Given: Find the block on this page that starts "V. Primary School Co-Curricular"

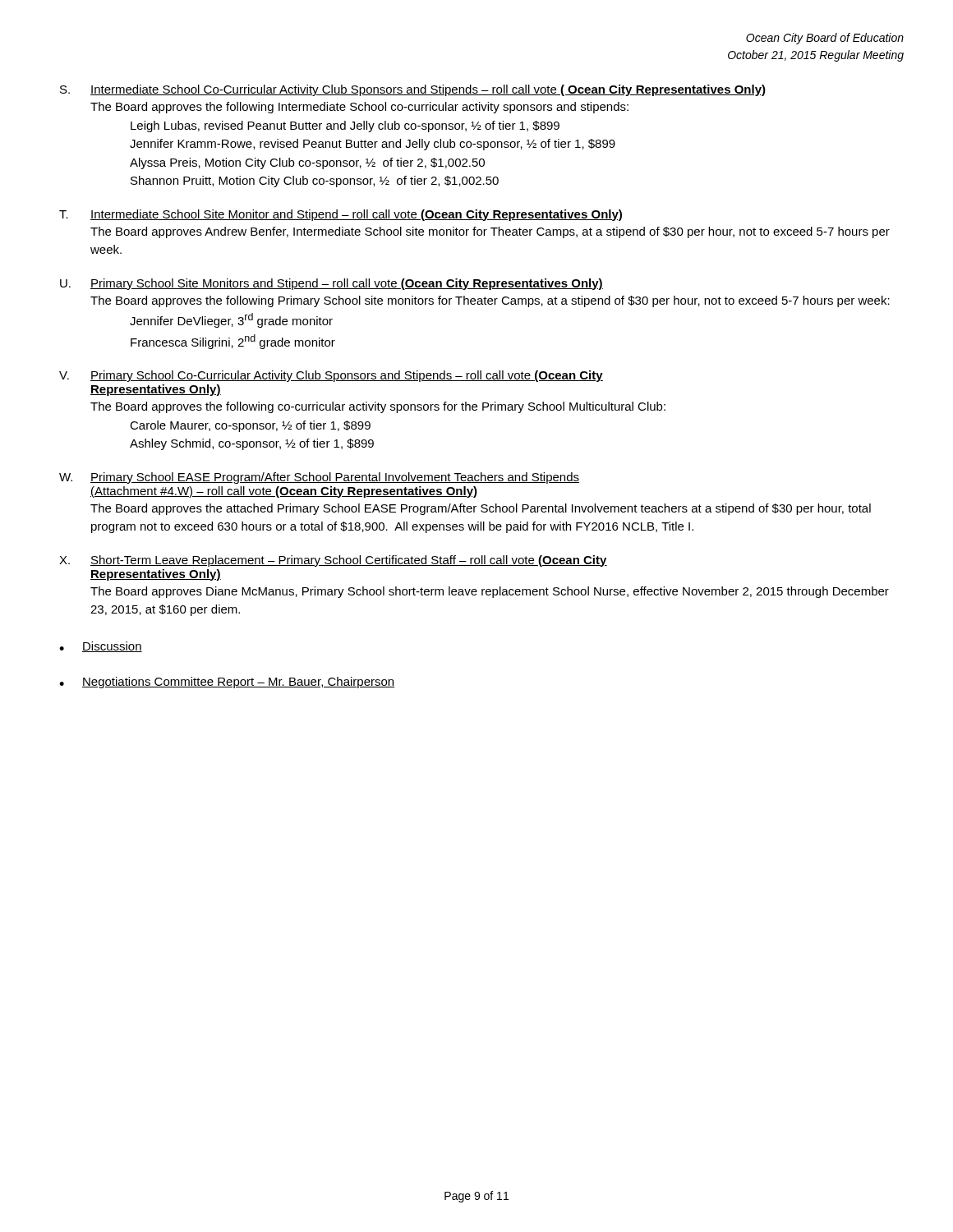Looking at the screenshot, I should click(x=481, y=411).
